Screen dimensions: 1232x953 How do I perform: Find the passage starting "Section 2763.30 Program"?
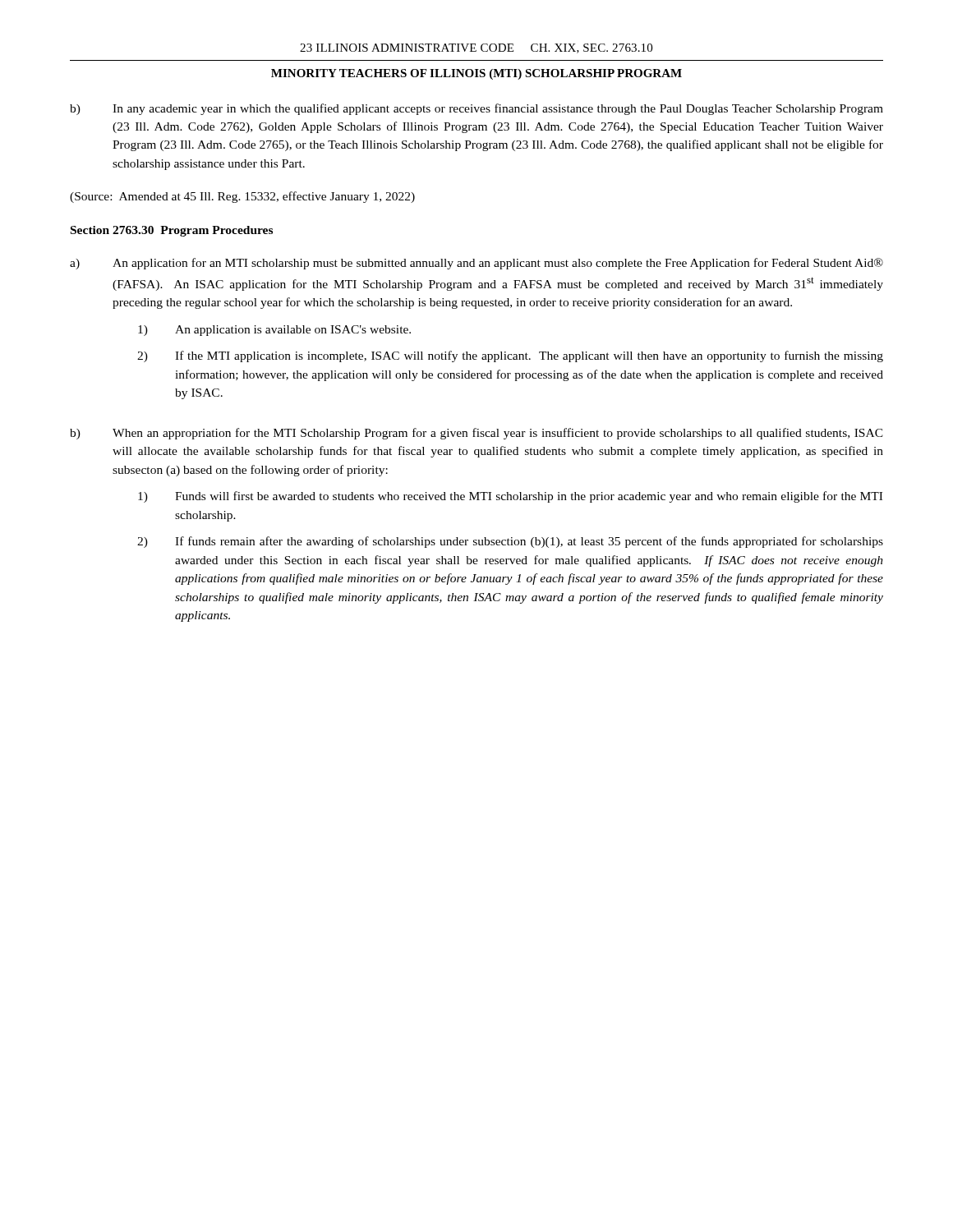coord(172,229)
